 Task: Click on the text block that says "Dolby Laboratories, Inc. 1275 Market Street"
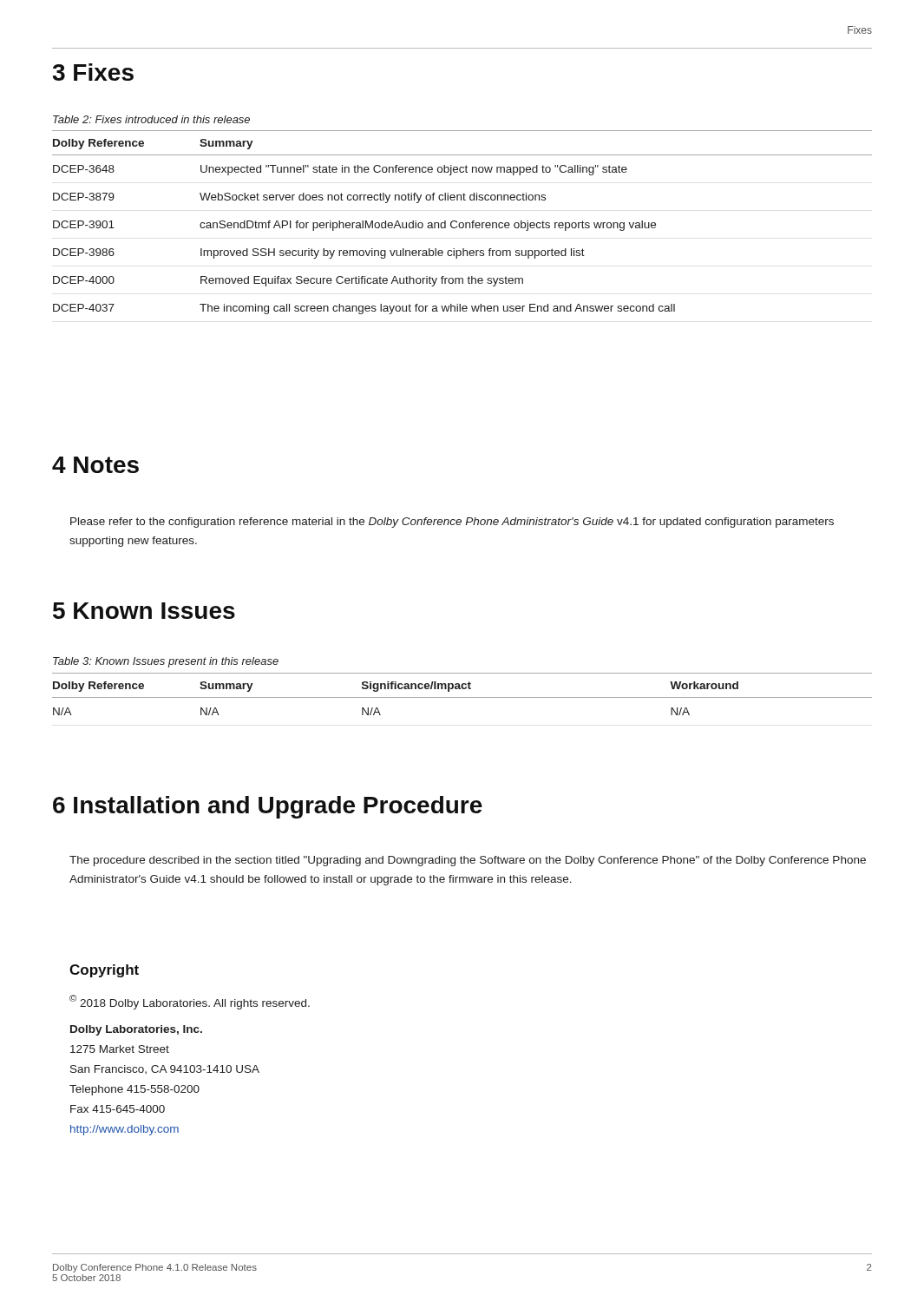(164, 1079)
